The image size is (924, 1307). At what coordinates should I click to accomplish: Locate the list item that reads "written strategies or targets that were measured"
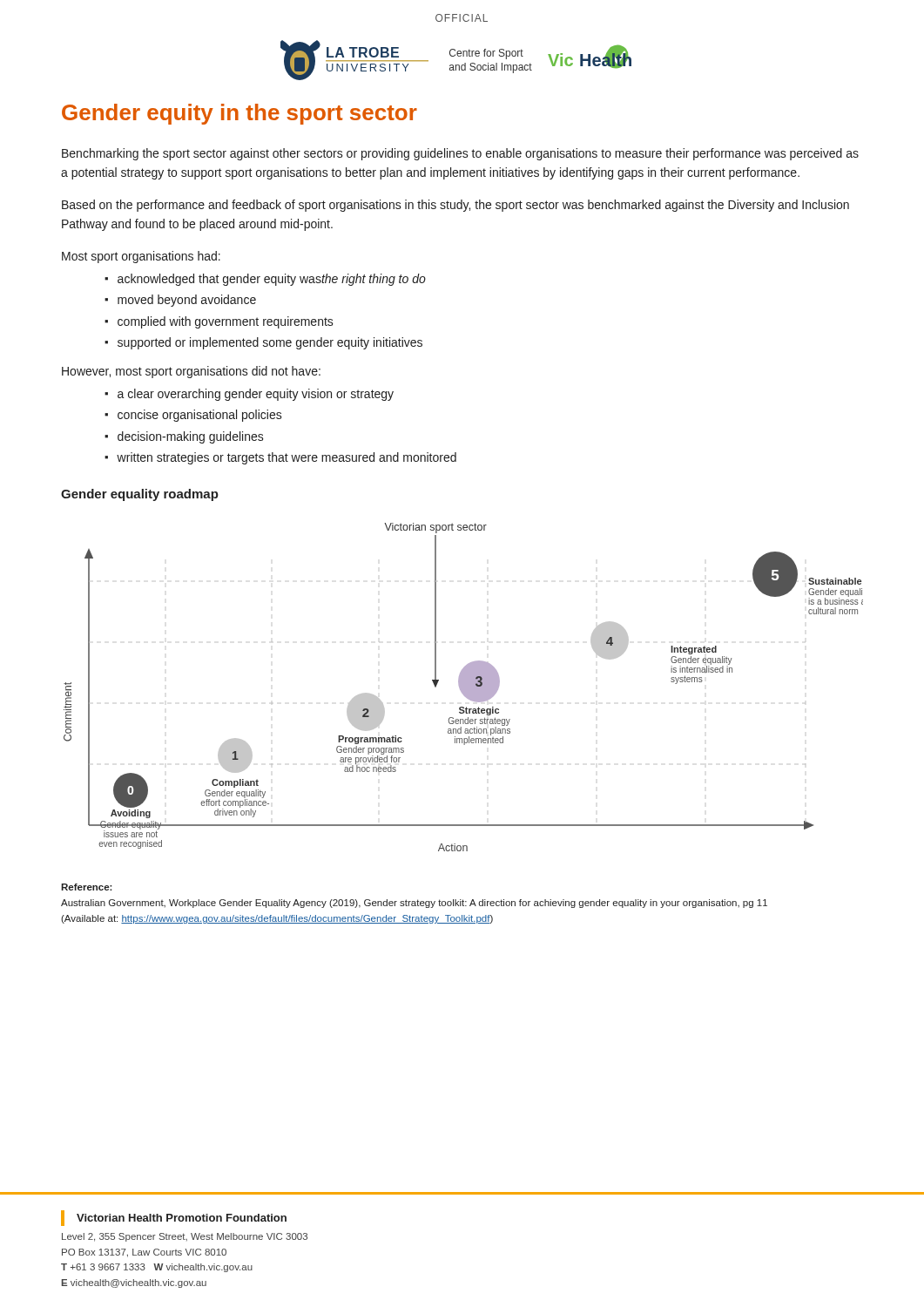click(x=287, y=458)
